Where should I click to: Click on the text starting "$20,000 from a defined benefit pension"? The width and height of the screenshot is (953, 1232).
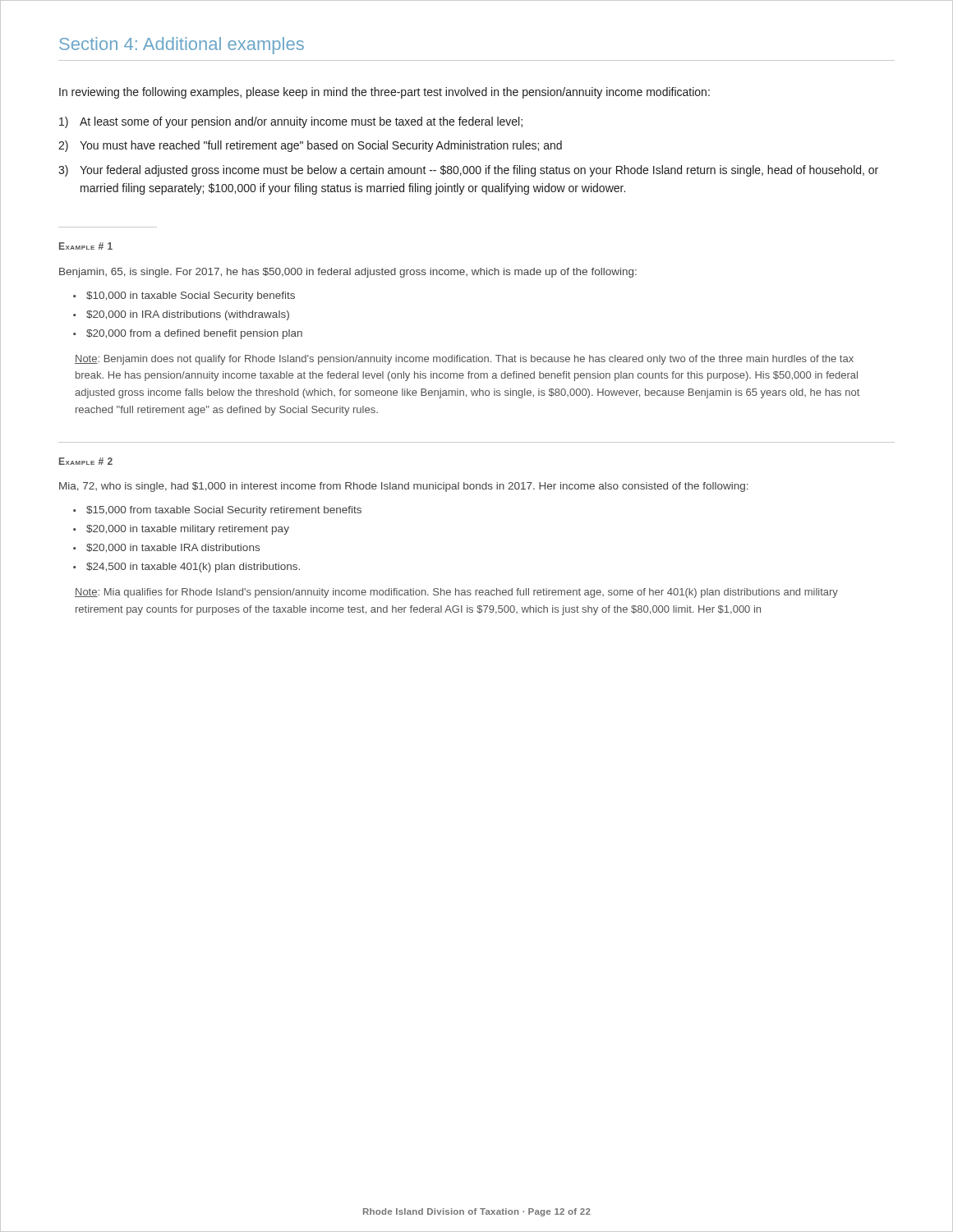(x=194, y=333)
